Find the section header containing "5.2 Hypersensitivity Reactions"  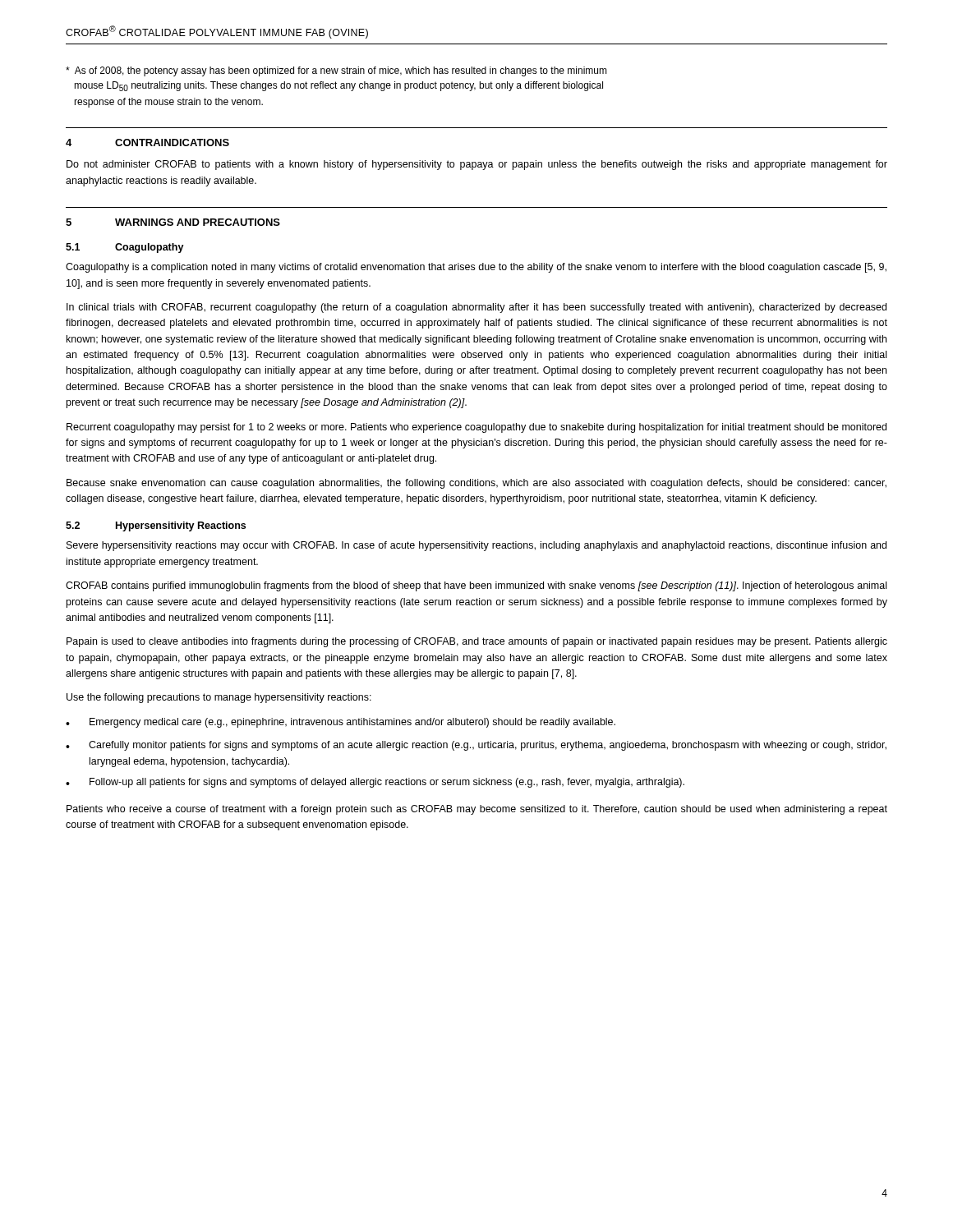point(156,526)
